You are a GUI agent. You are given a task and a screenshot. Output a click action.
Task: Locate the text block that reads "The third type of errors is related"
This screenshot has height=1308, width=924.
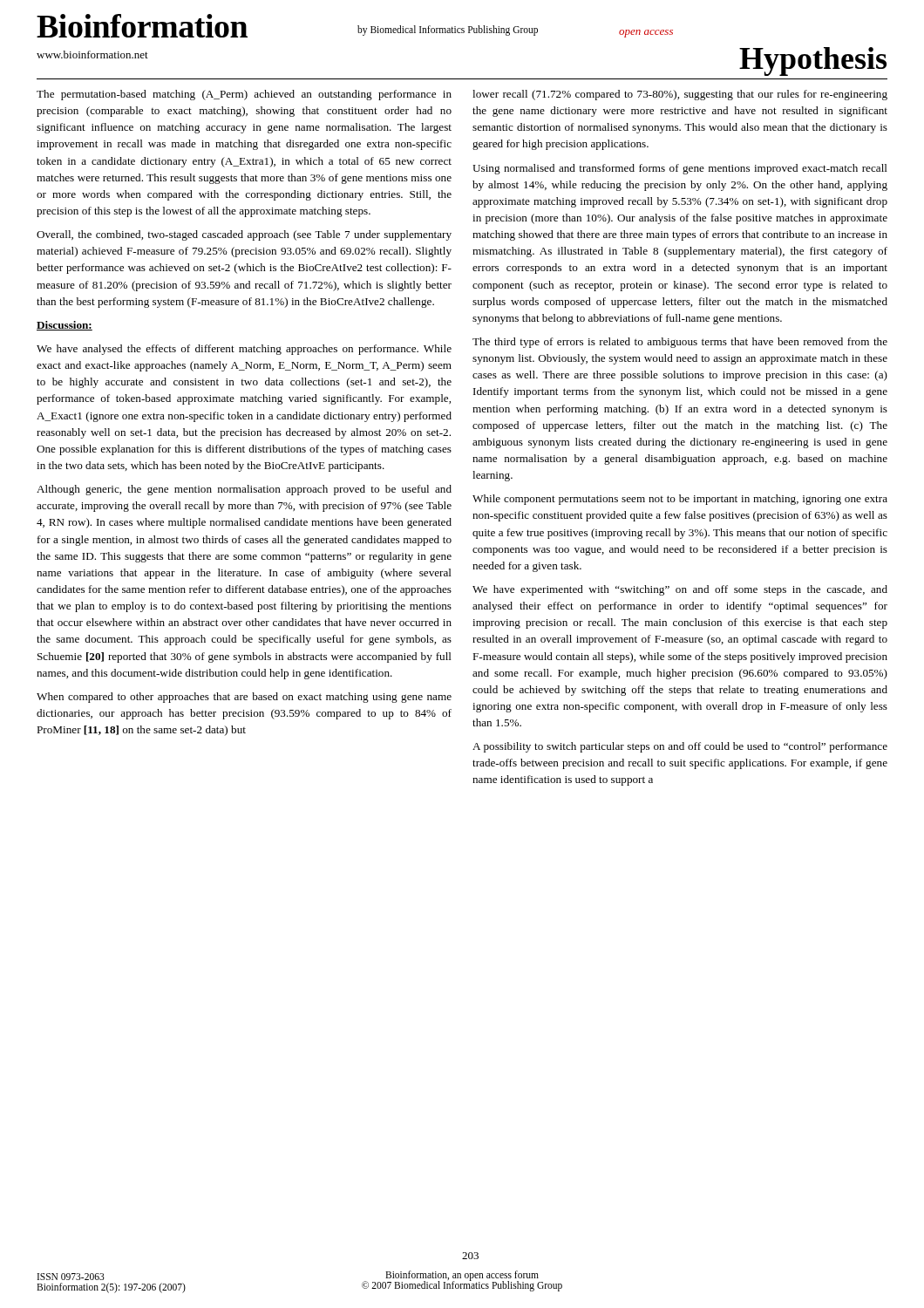[680, 408]
